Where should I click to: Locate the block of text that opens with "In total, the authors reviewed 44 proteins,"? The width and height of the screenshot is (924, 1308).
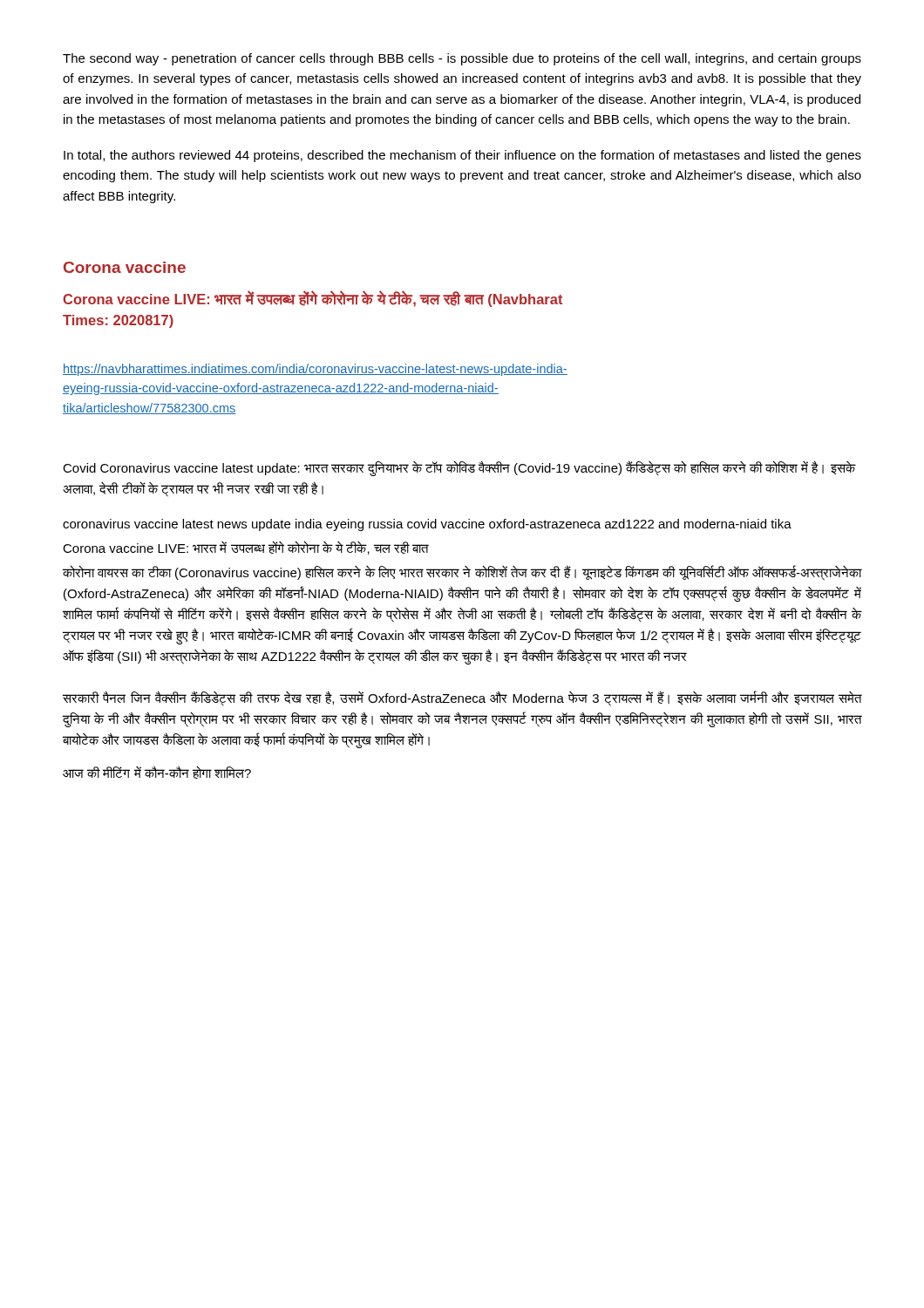pyautogui.click(x=462, y=175)
